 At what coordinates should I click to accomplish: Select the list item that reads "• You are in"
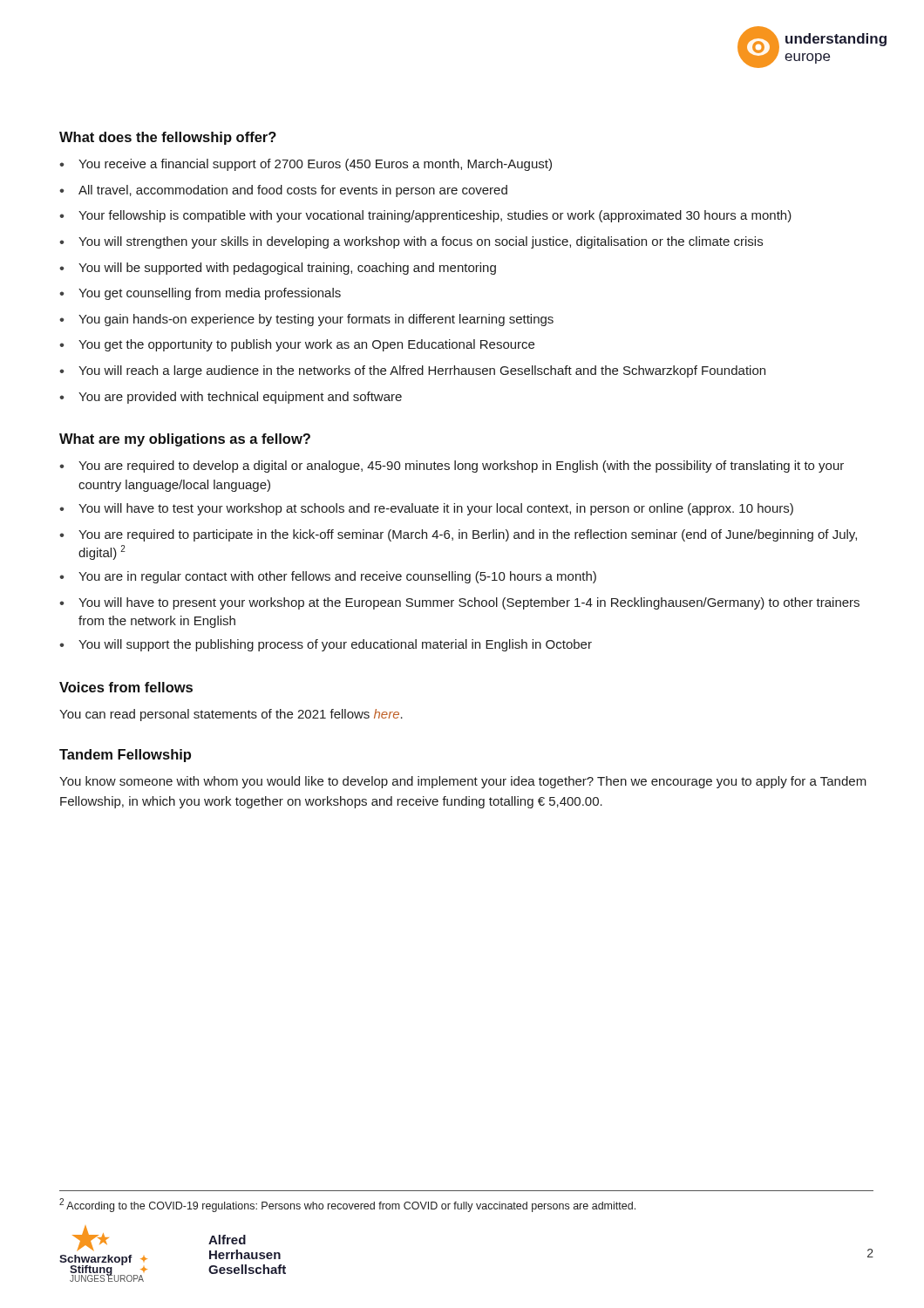coord(466,578)
